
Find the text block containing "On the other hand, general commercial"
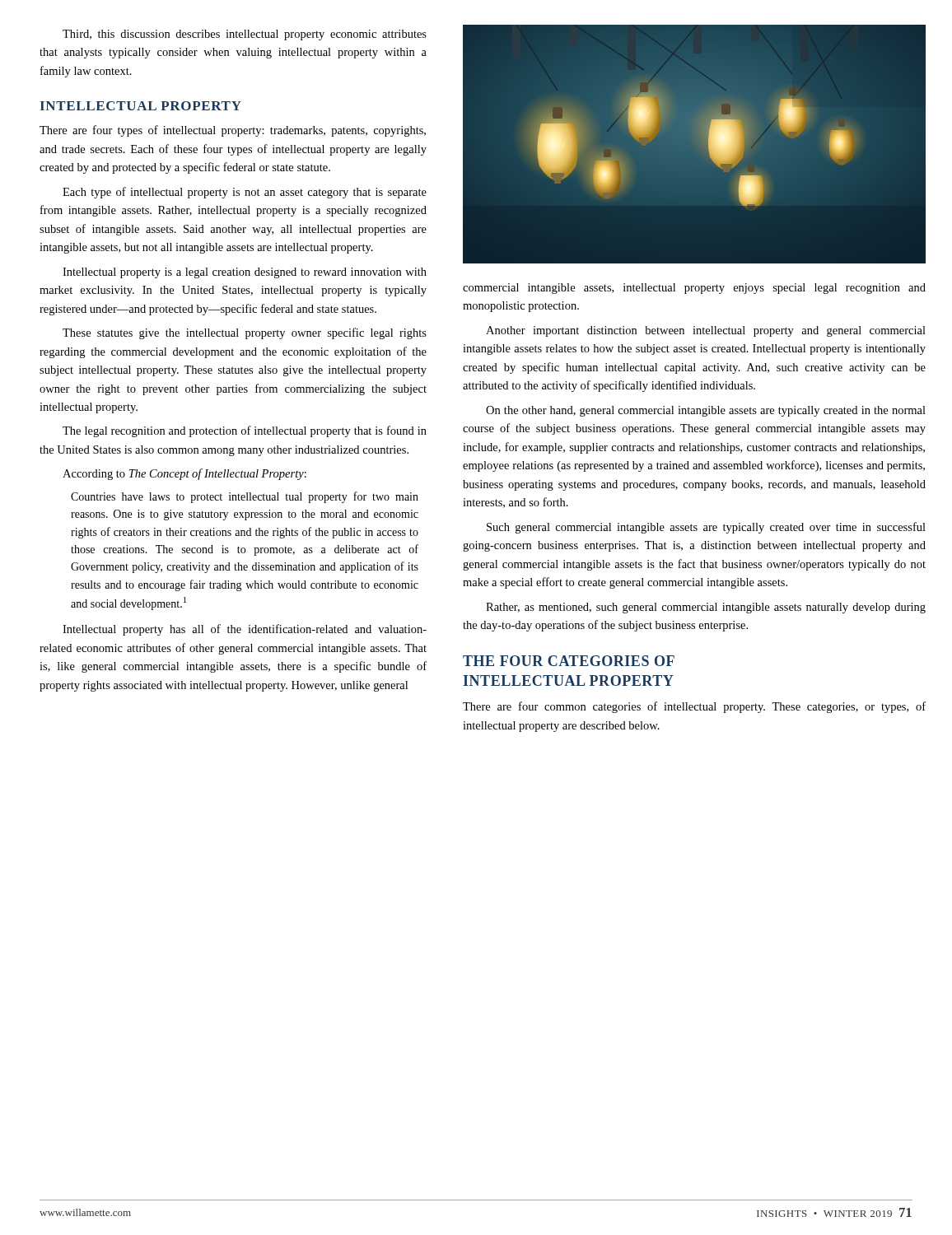point(694,456)
